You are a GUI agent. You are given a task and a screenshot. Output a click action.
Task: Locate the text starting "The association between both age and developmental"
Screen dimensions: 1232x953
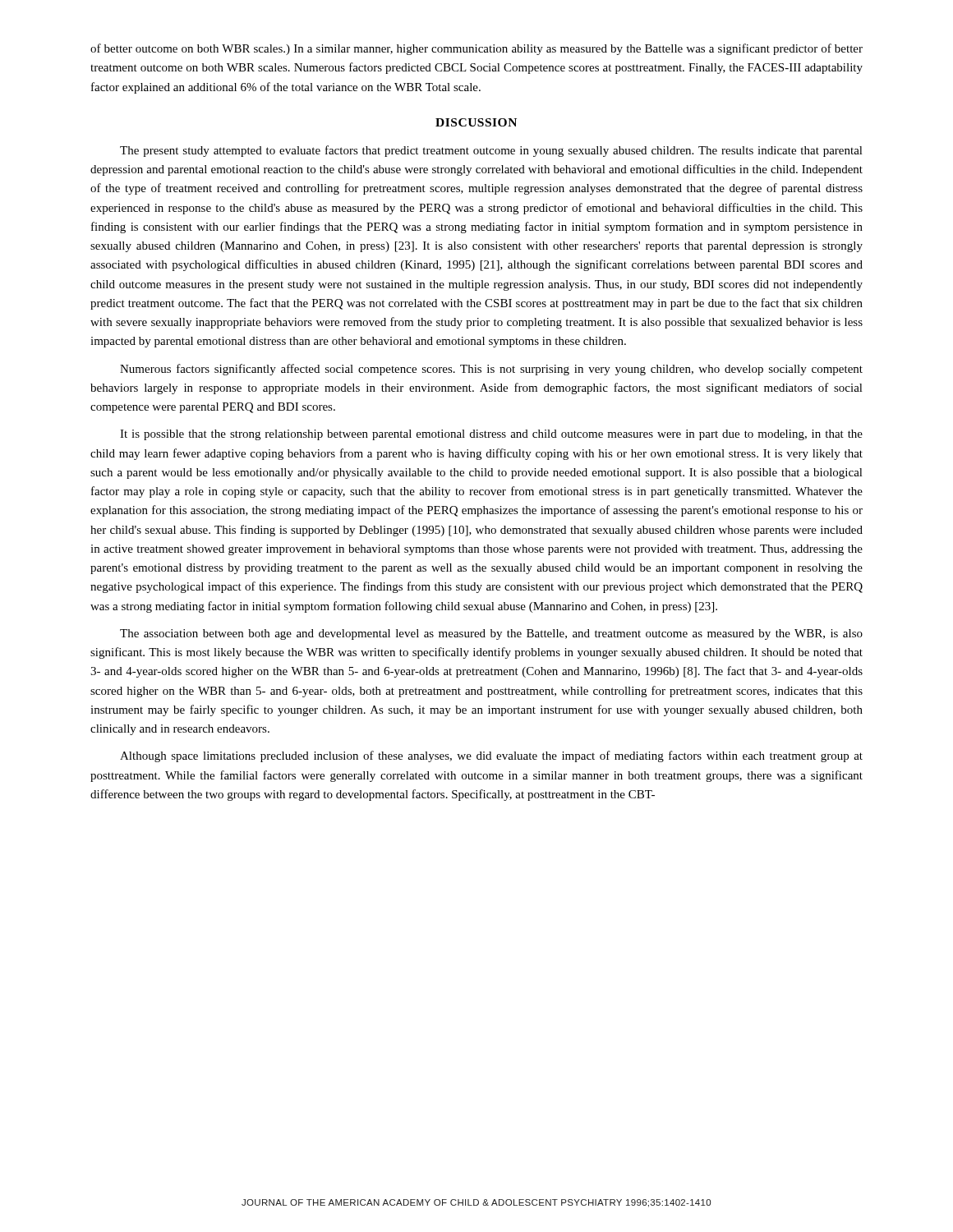(476, 681)
